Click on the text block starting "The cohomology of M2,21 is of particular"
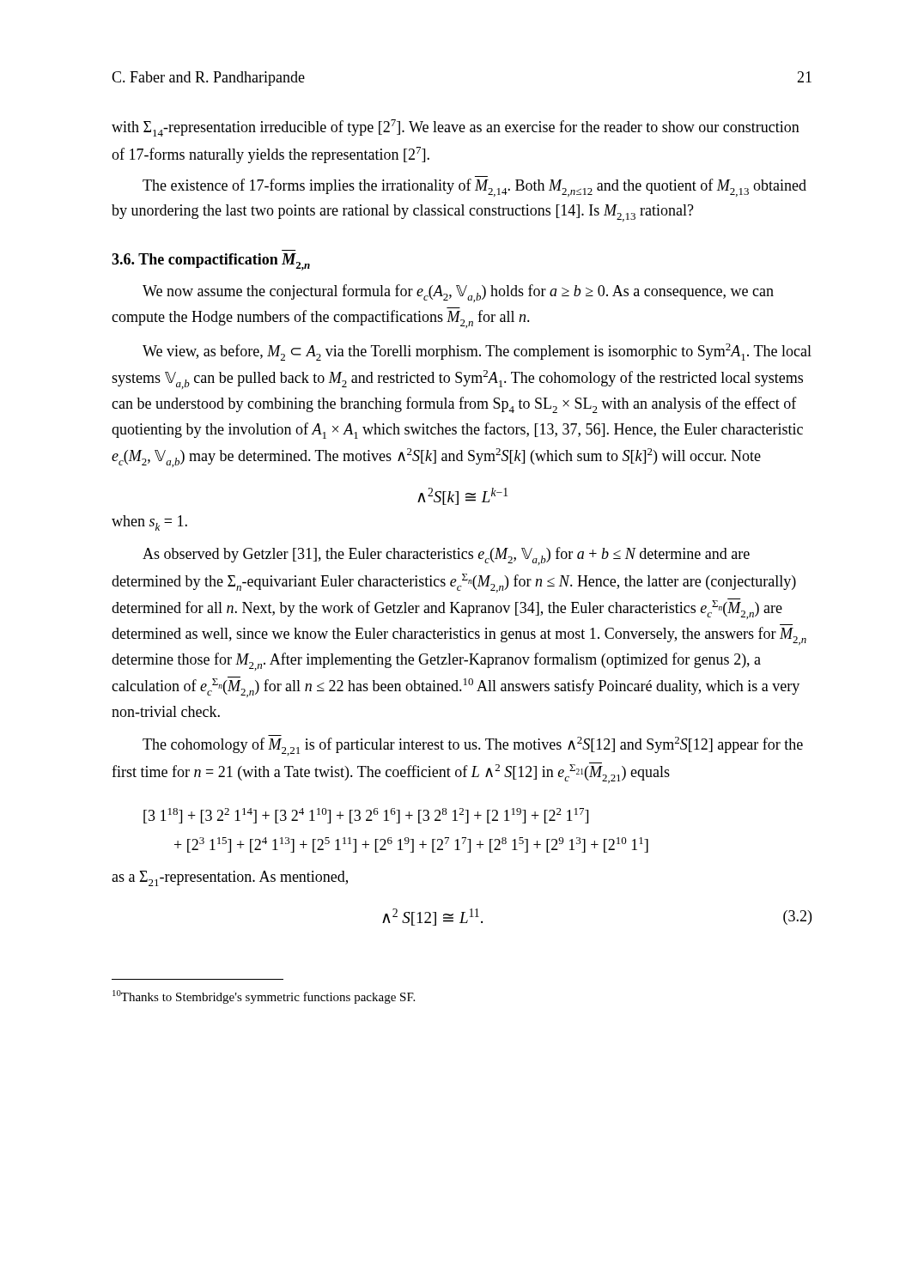 click(x=462, y=759)
